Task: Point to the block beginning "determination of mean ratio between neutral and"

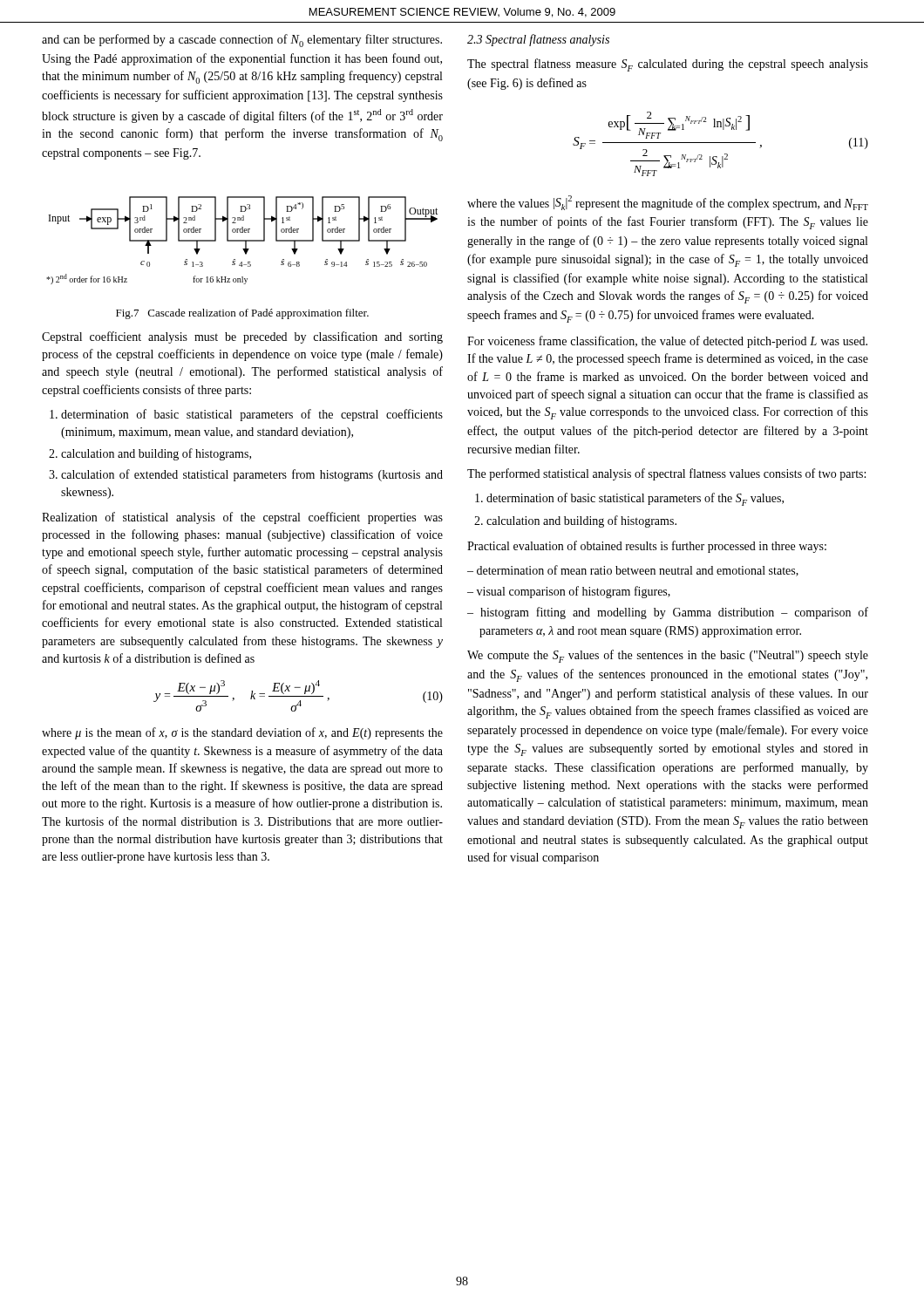Action: [668, 571]
